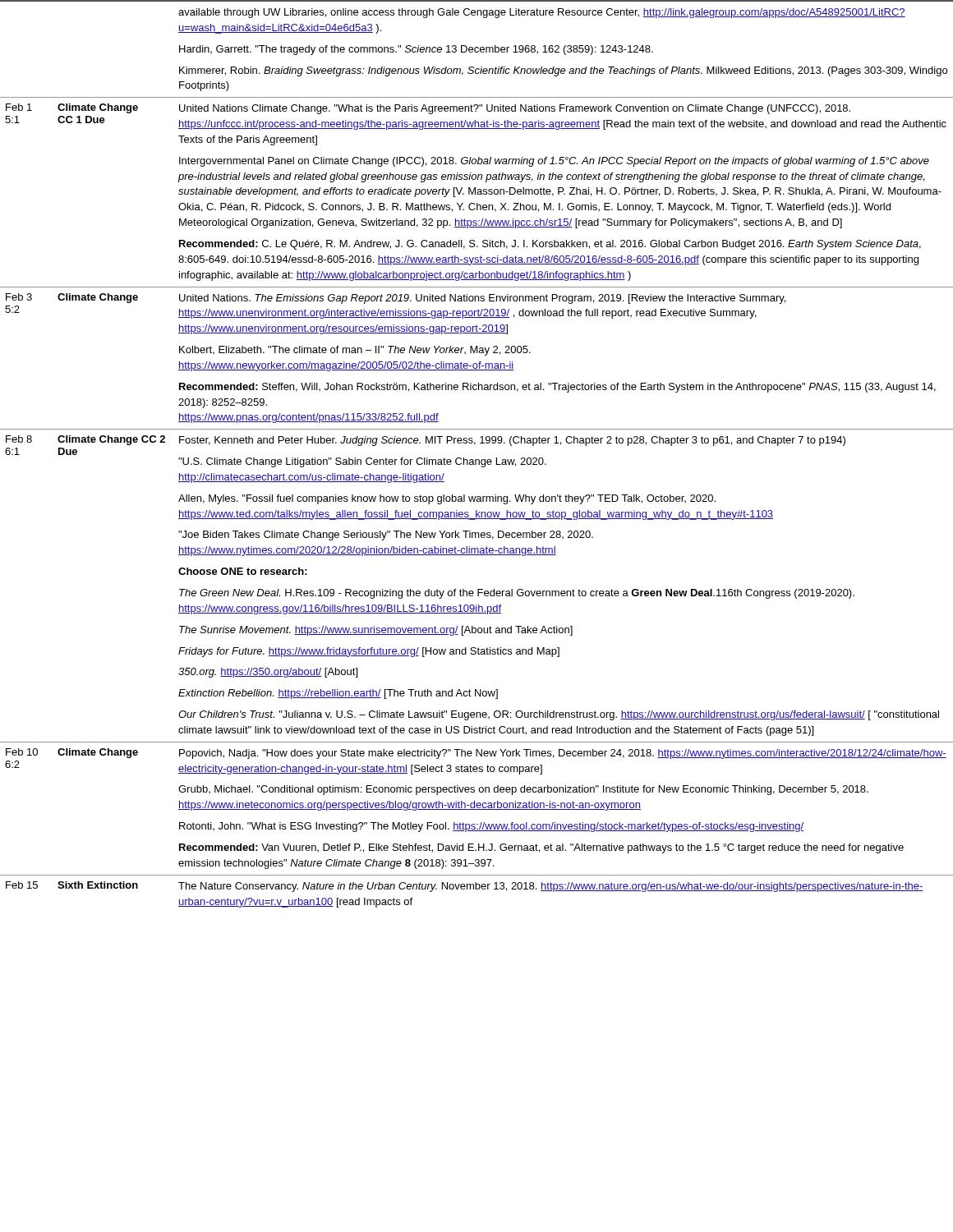Locate the text that reads "Feb 15:1"

(19, 113)
